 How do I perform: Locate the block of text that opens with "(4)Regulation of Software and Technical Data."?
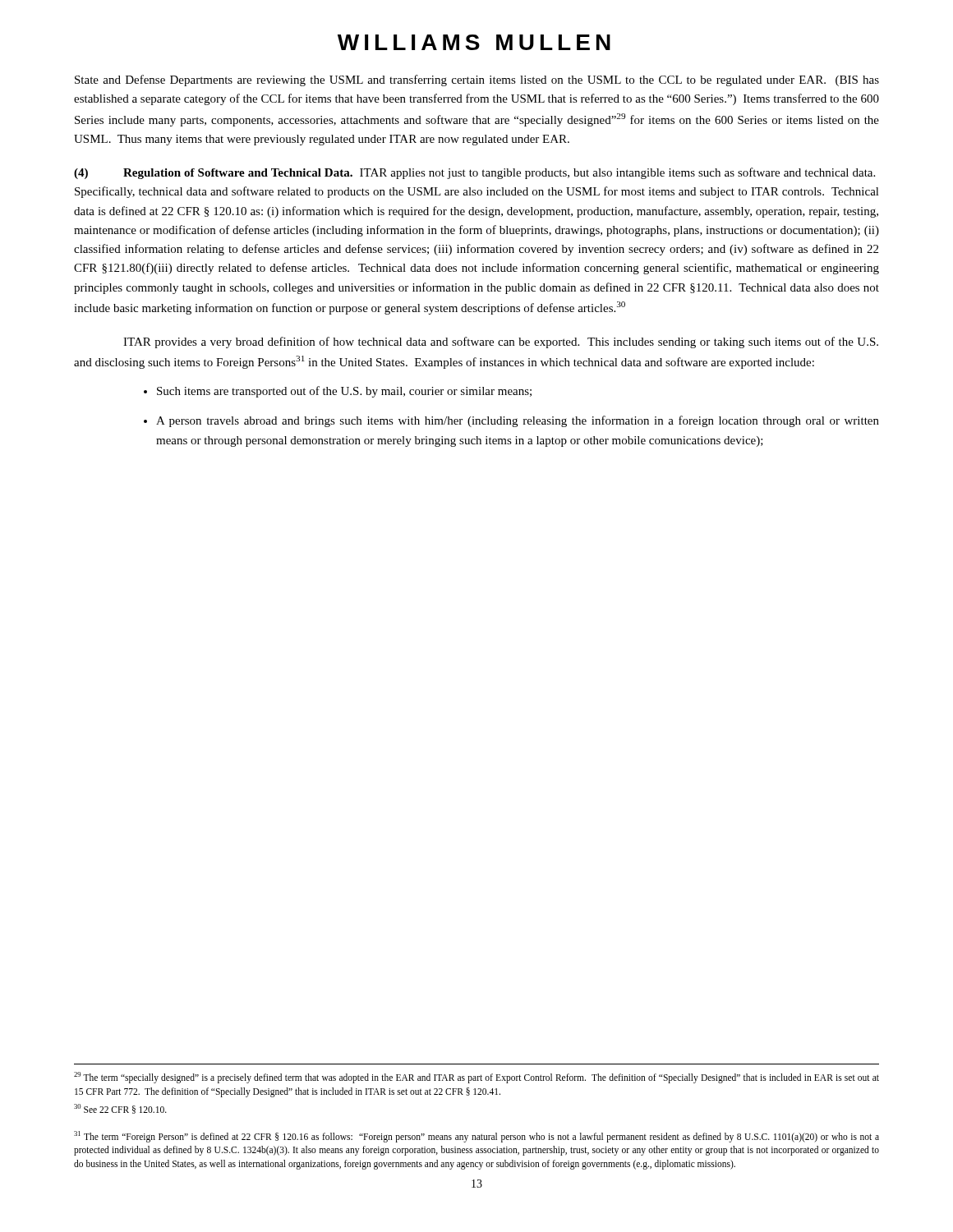pyautogui.click(x=476, y=239)
